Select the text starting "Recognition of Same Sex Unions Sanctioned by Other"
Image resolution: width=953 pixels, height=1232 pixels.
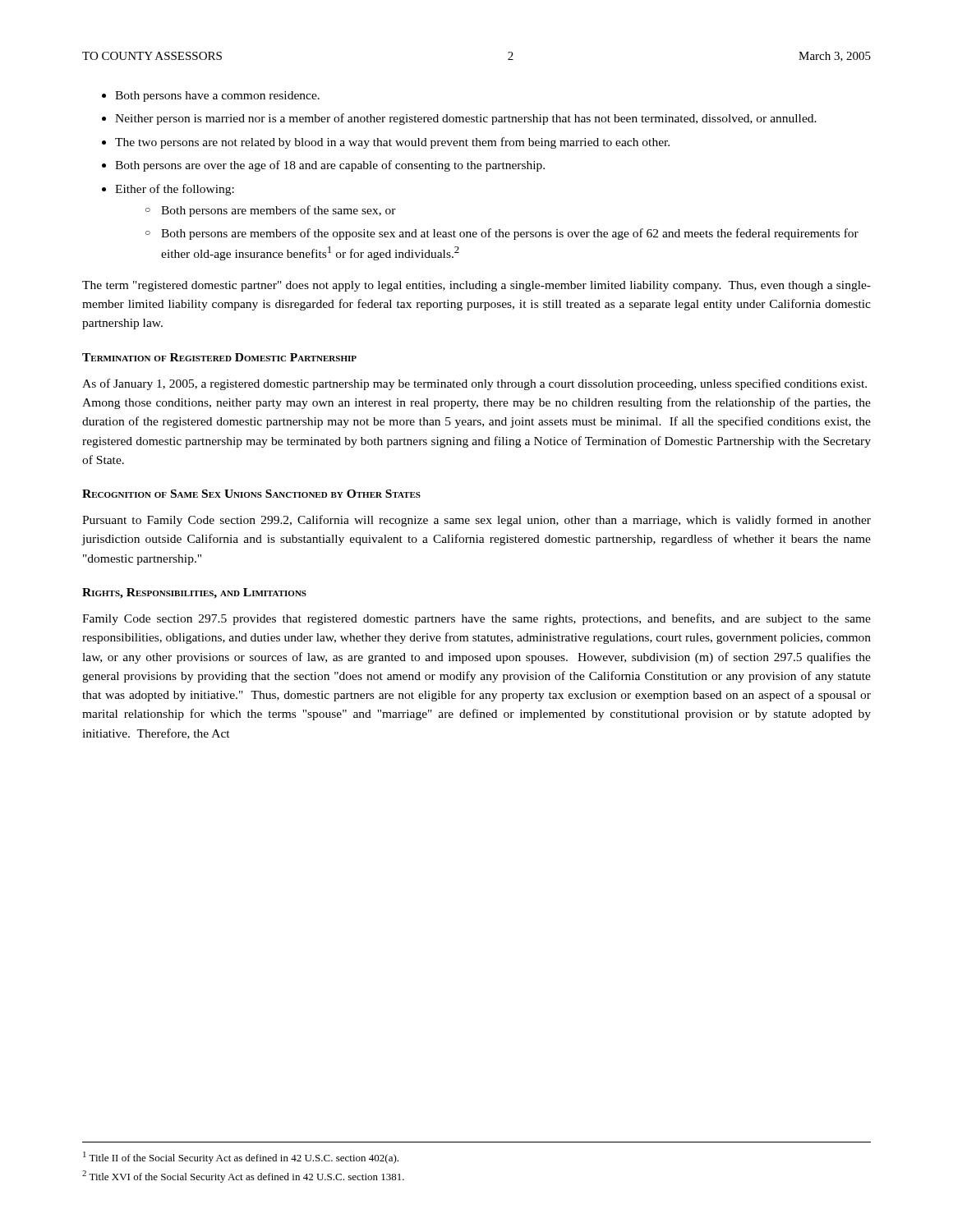(251, 493)
